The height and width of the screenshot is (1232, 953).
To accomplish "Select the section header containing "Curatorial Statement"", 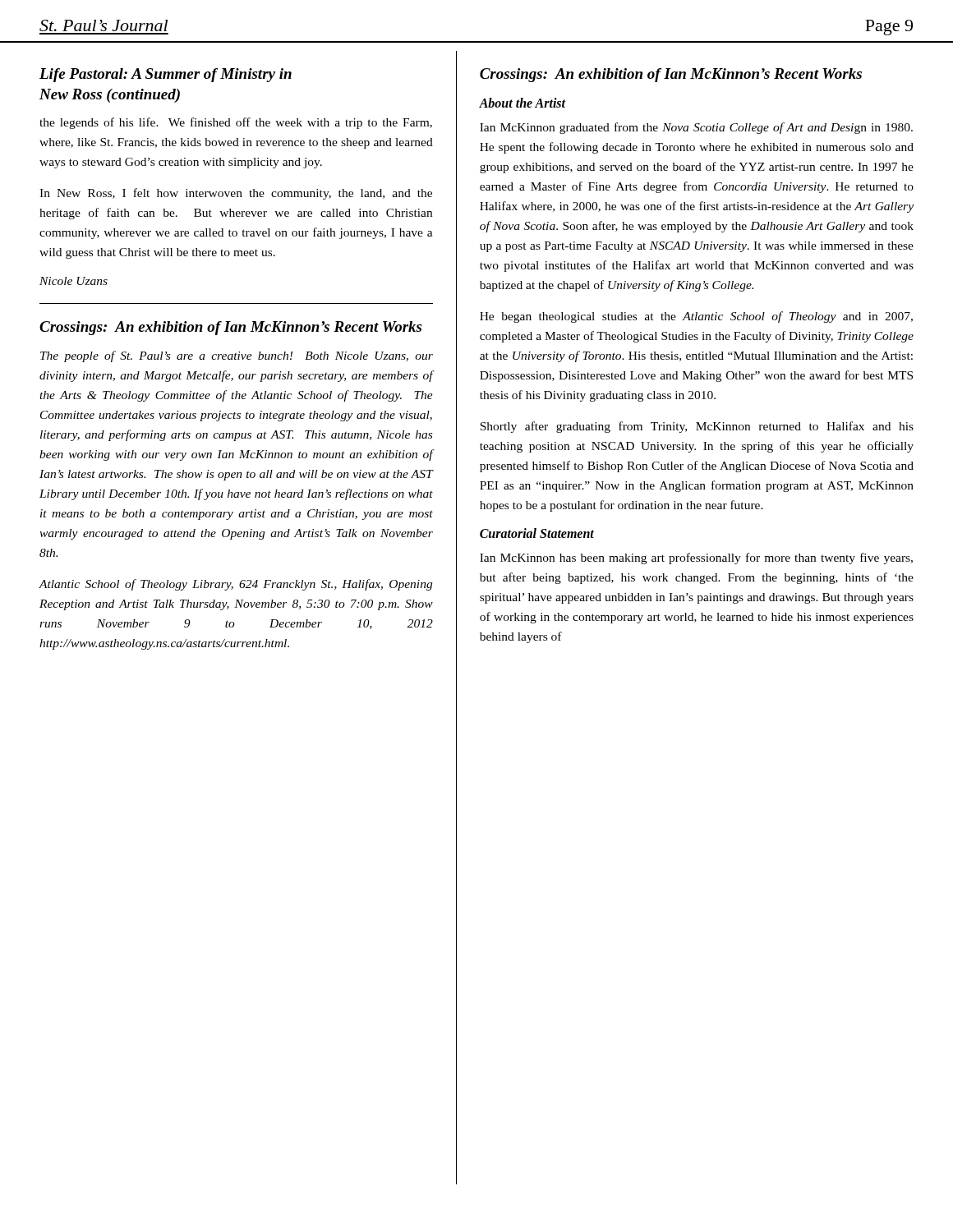I will click(537, 533).
